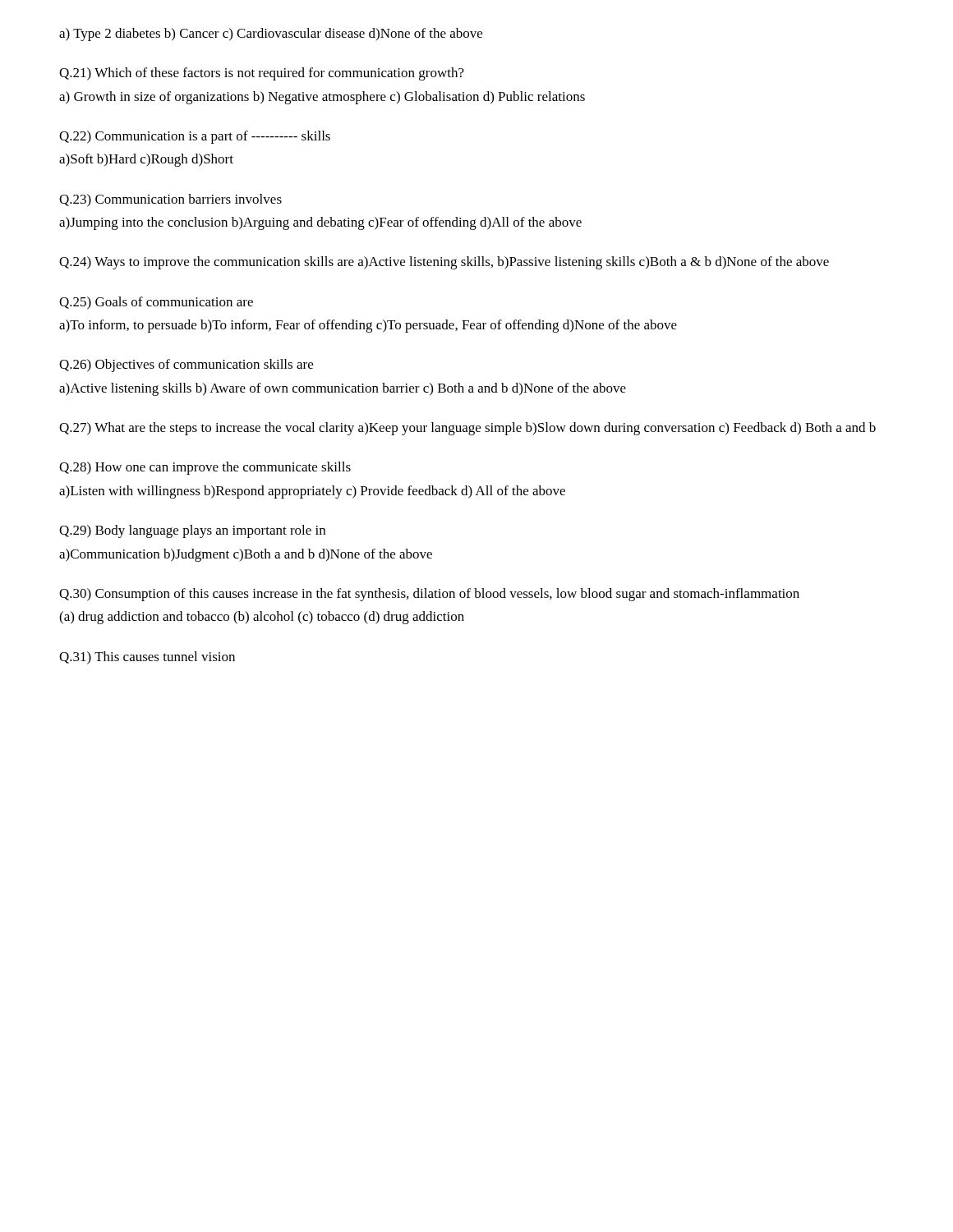Point to the block beginning "Q.30) Consumption of this causes increase"
Screen dimensions: 1232x953
476,605
